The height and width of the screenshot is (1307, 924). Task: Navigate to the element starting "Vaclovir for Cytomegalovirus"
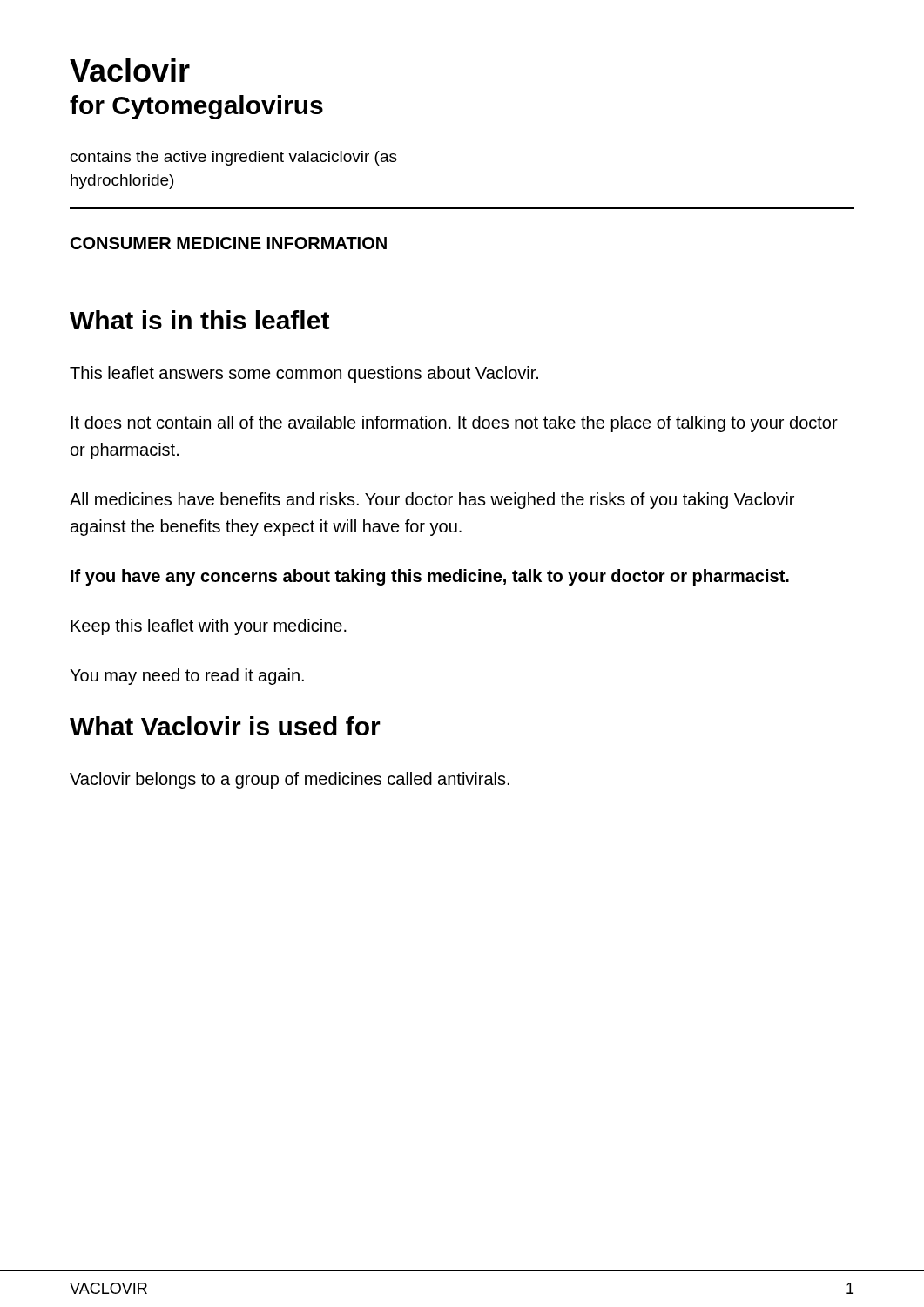130,70
